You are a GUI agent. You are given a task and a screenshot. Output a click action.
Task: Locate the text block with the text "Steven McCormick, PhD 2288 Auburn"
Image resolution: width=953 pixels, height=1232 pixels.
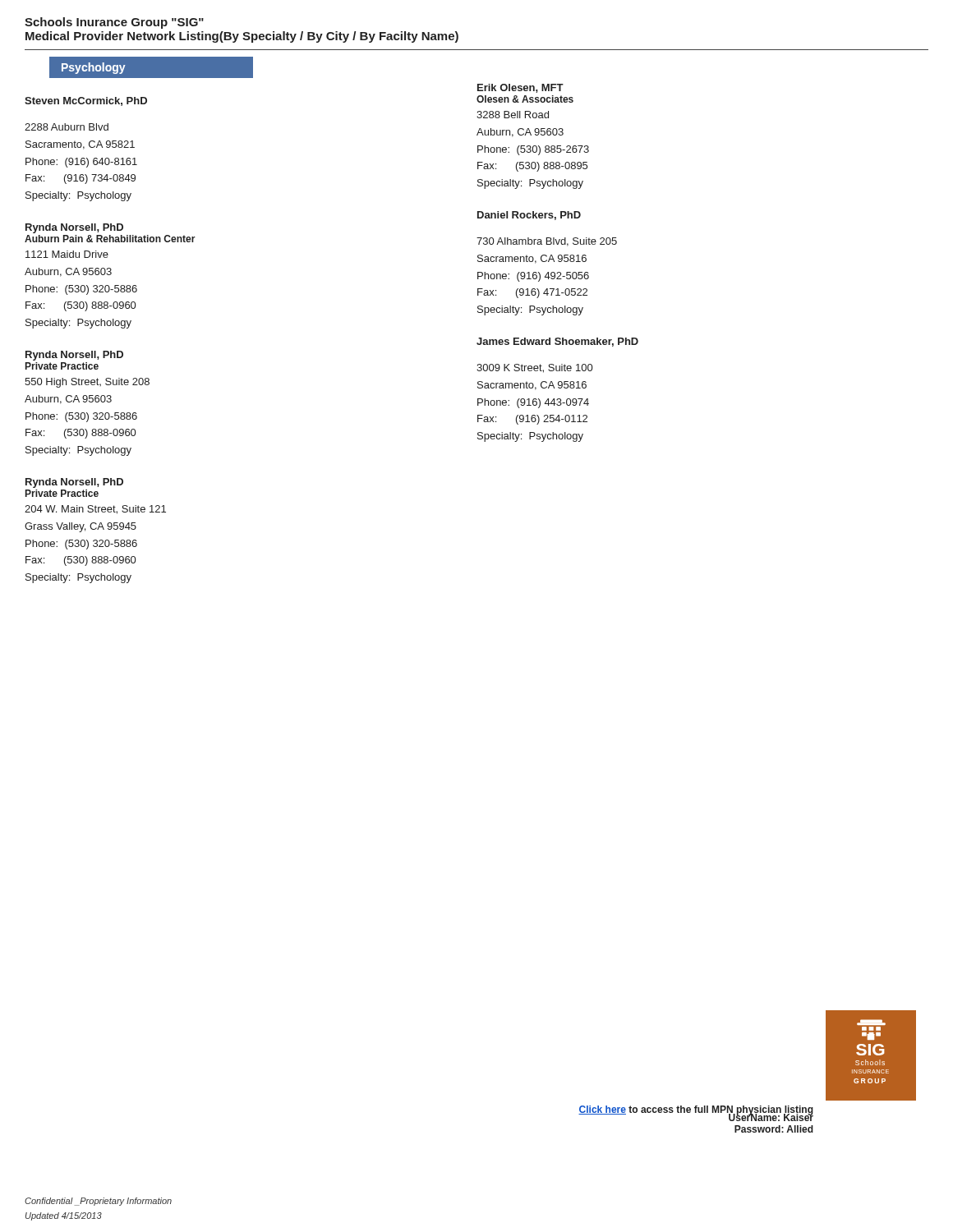click(x=86, y=101)
